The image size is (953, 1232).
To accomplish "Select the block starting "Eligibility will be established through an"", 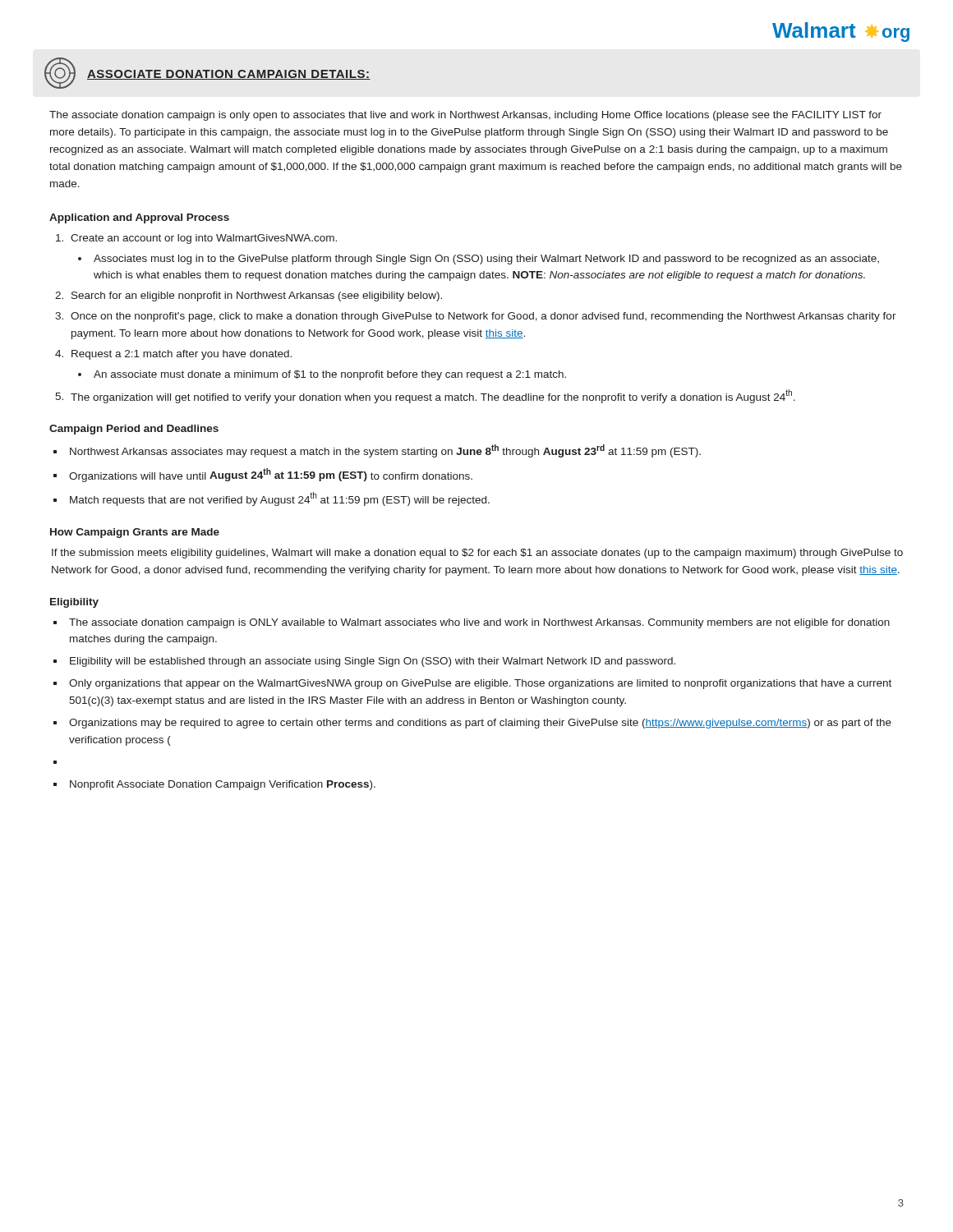I will point(373,661).
